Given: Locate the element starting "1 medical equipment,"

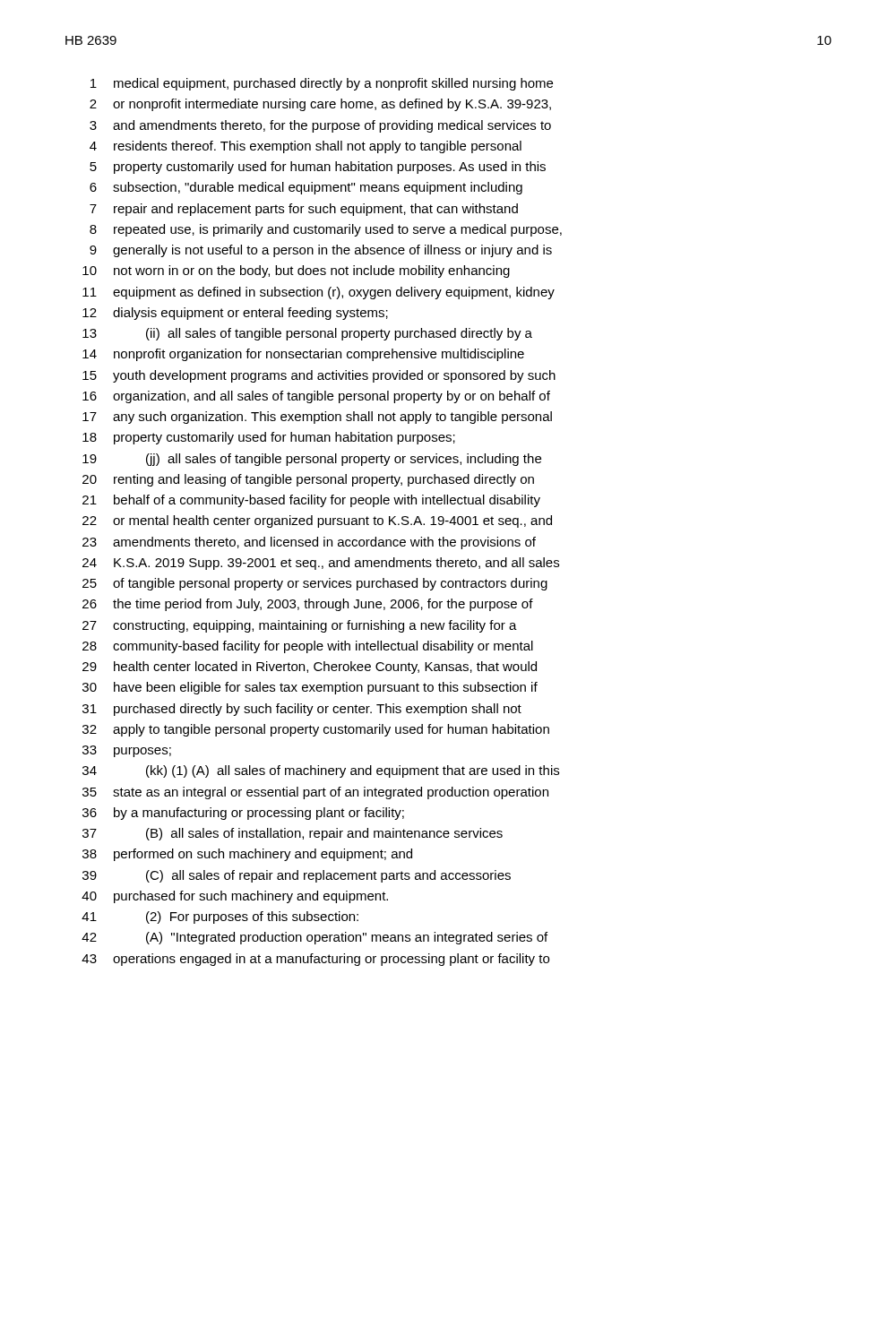Looking at the screenshot, I should [x=448, y=520].
